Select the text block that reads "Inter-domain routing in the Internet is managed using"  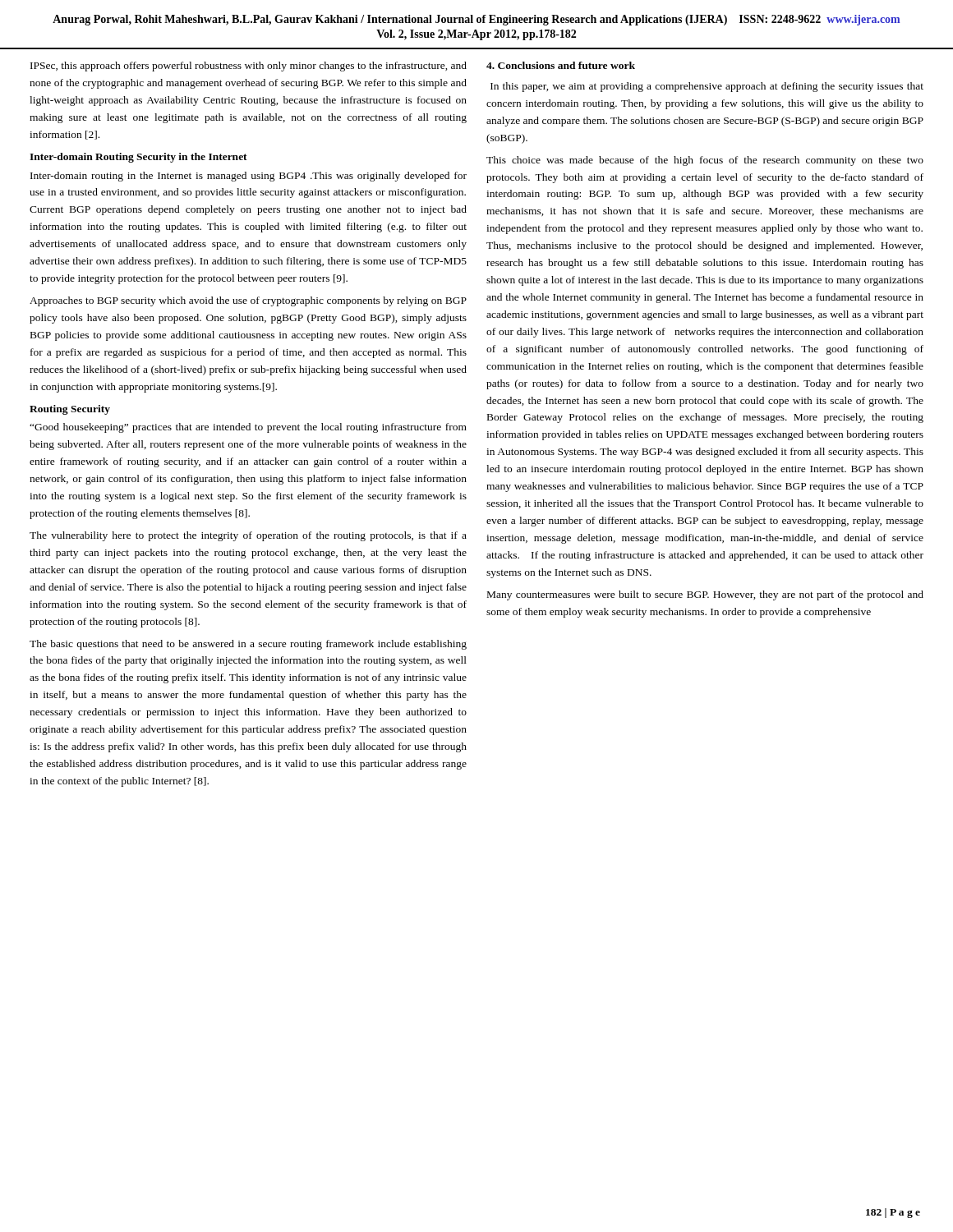click(x=248, y=227)
